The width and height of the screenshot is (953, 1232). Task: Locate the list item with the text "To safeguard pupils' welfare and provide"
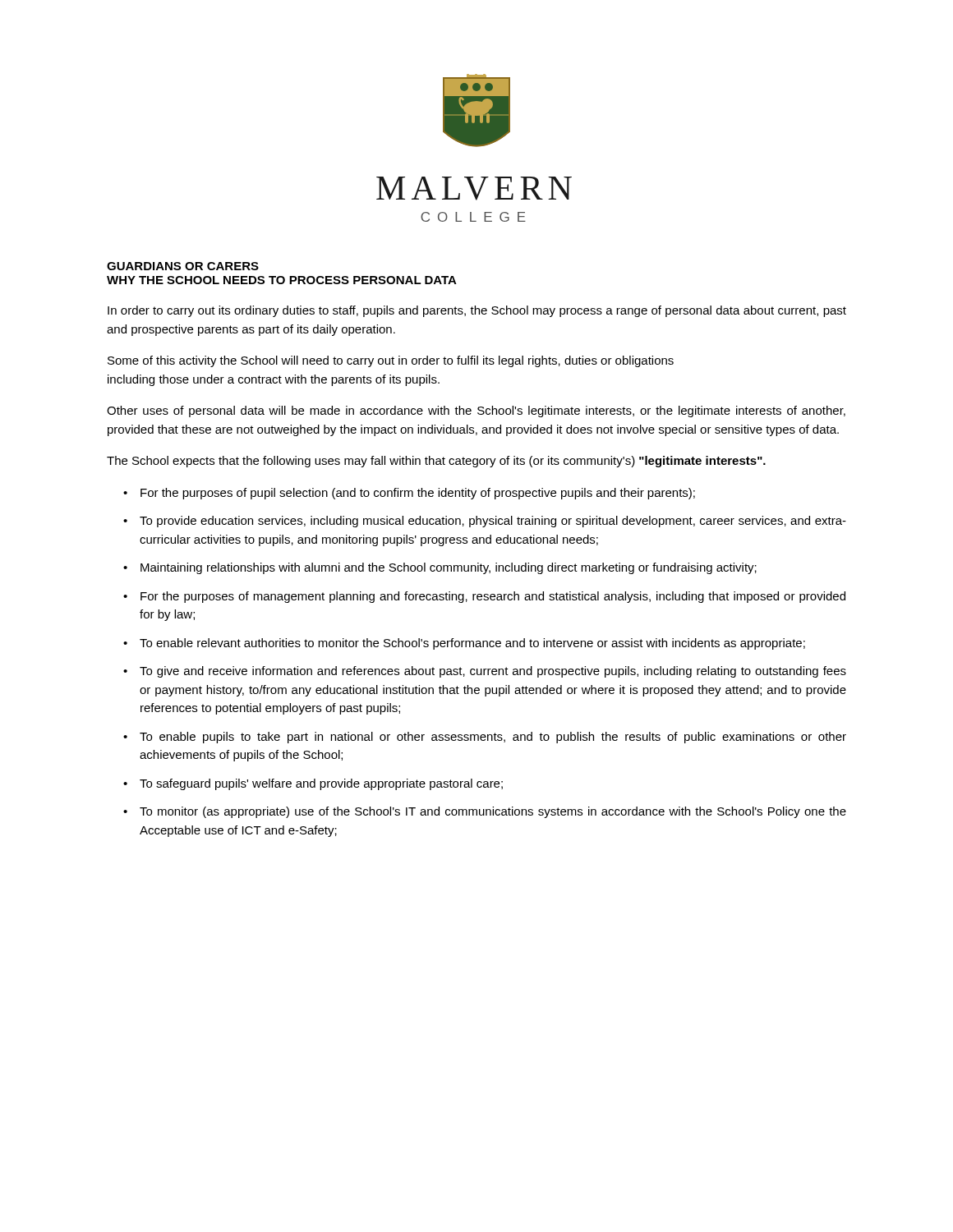(x=322, y=783)
